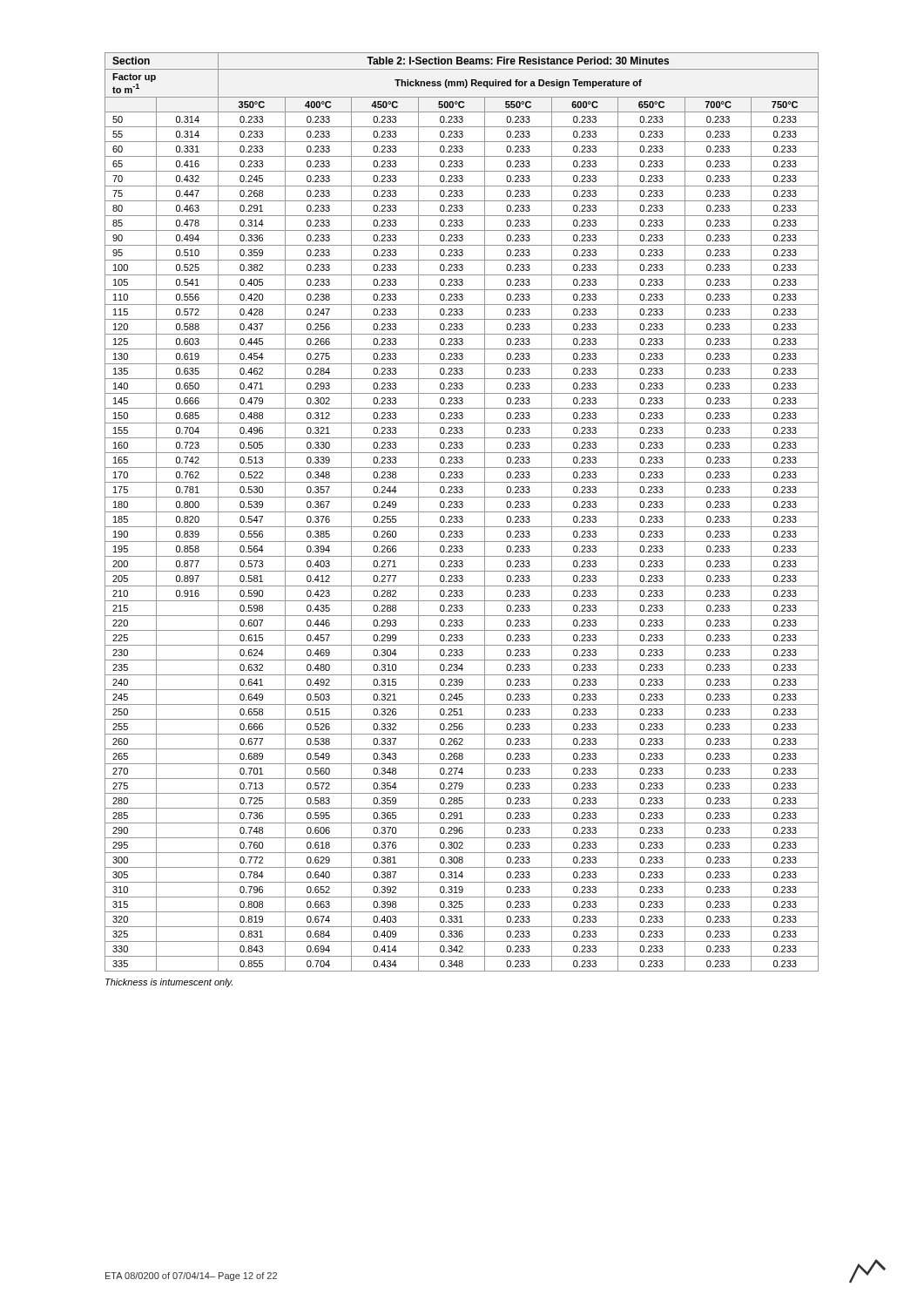Image resolution: width=924 pixels, height=1307 pixels.
Task: Find "Thickness is intumescent only." on this page
Action: coord(169,982)
